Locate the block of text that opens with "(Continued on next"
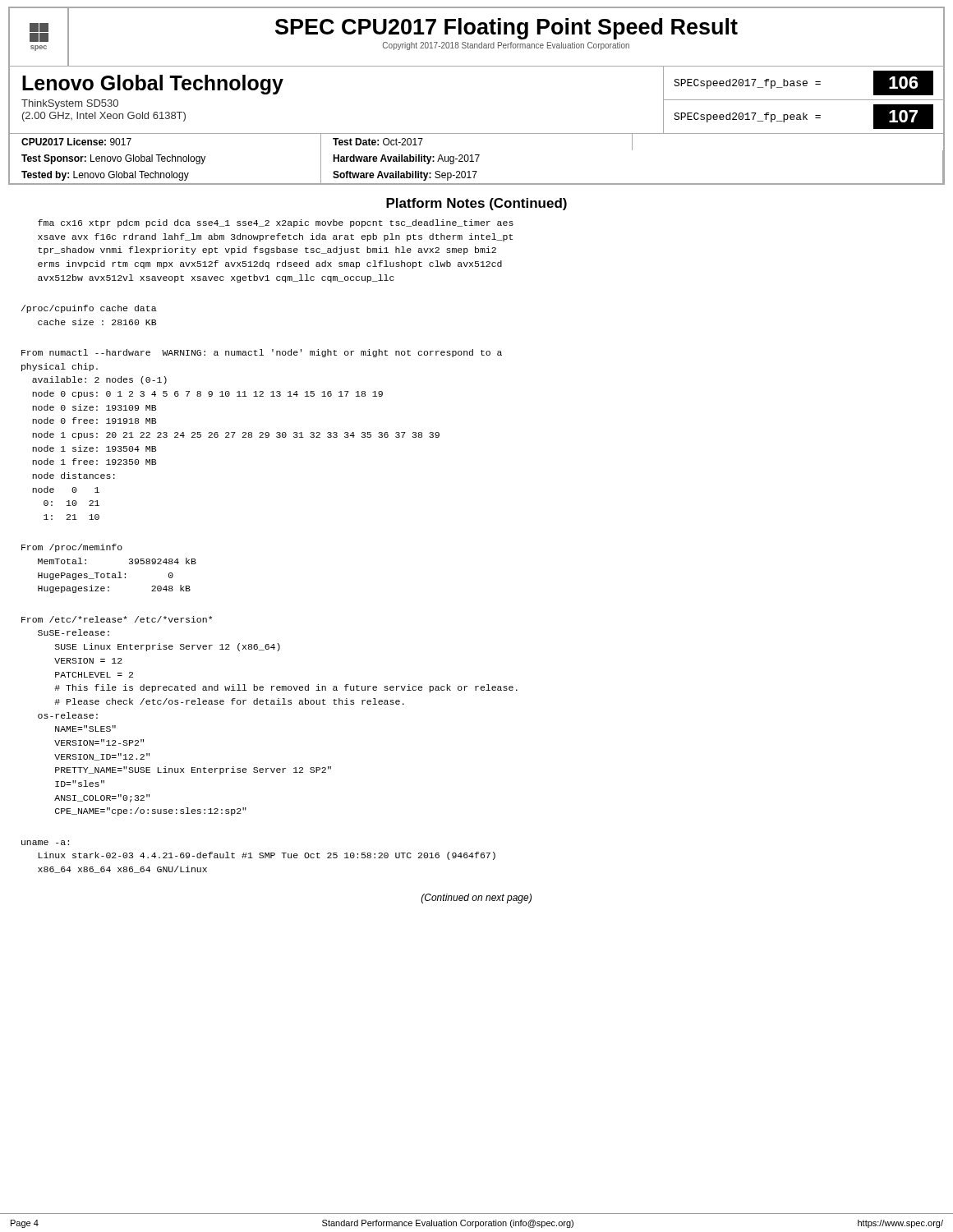The width and height of the screenshot is (953, 1232). tap(476, 897)
